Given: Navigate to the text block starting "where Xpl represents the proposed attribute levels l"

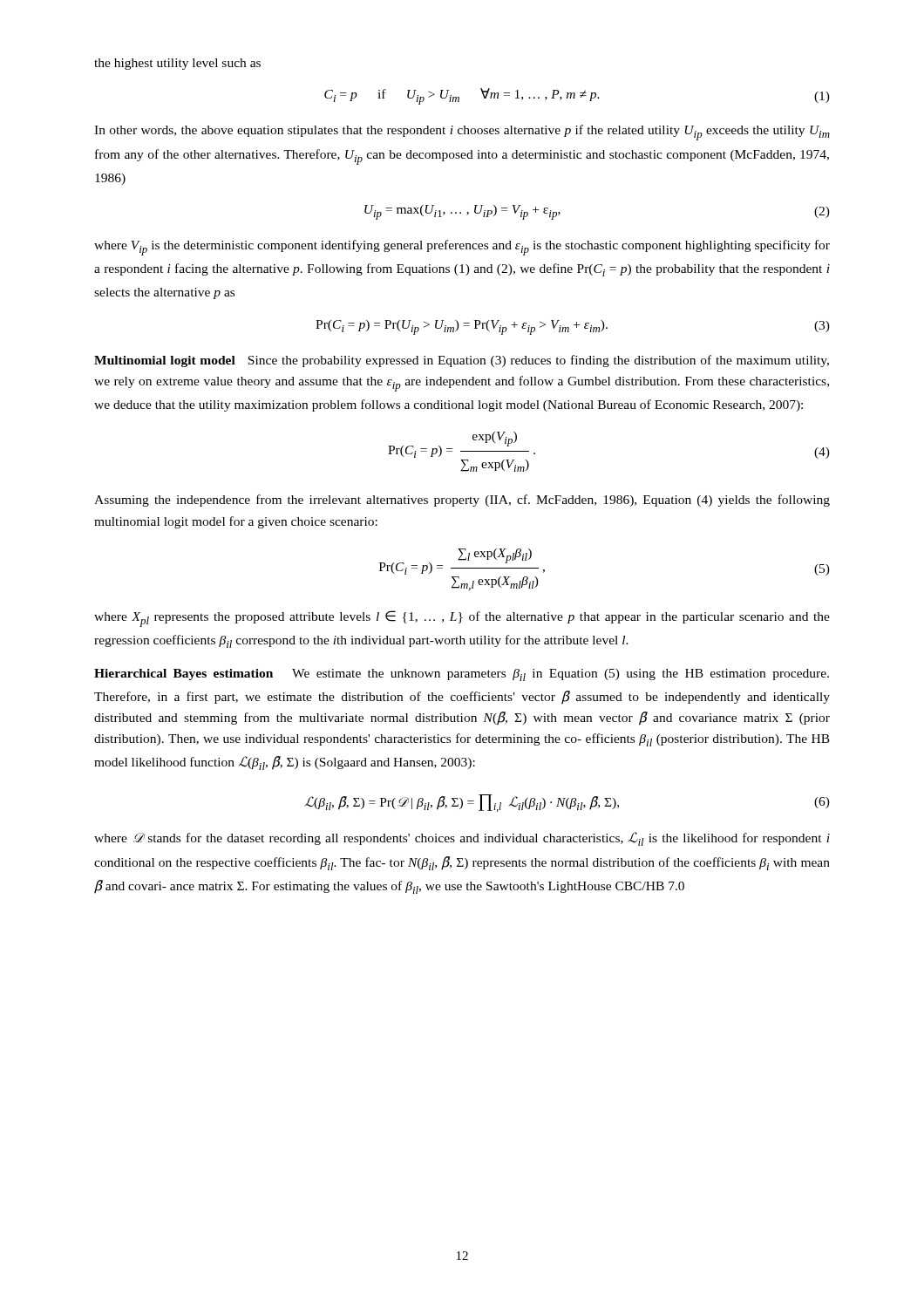Looking at the screenshot, I should [x=462, y=630].
